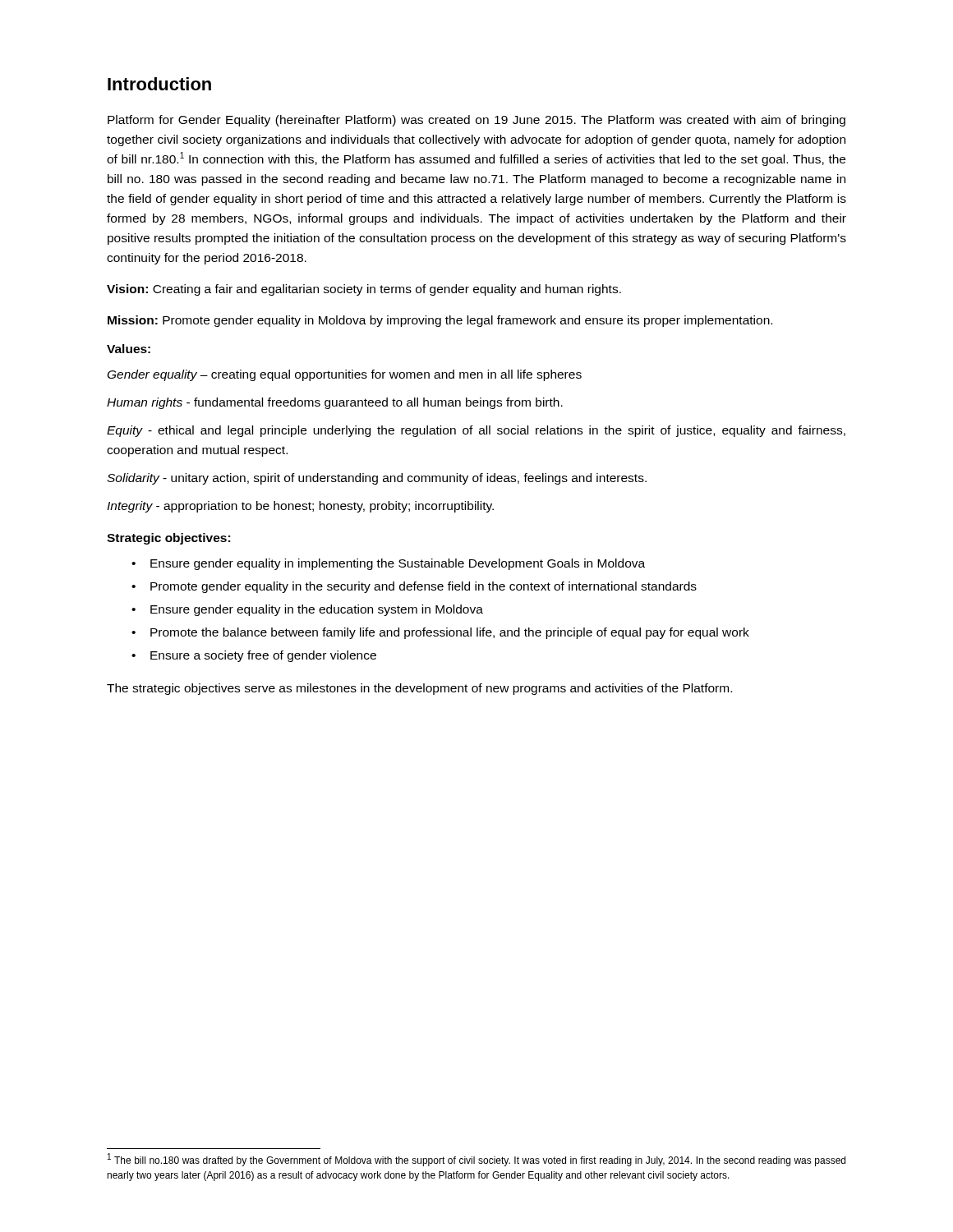Click the passage that begins "Human rights - fundamental freedoms guaranteed"
Screen dimensions: 1232x953
[x=335, y=402]
